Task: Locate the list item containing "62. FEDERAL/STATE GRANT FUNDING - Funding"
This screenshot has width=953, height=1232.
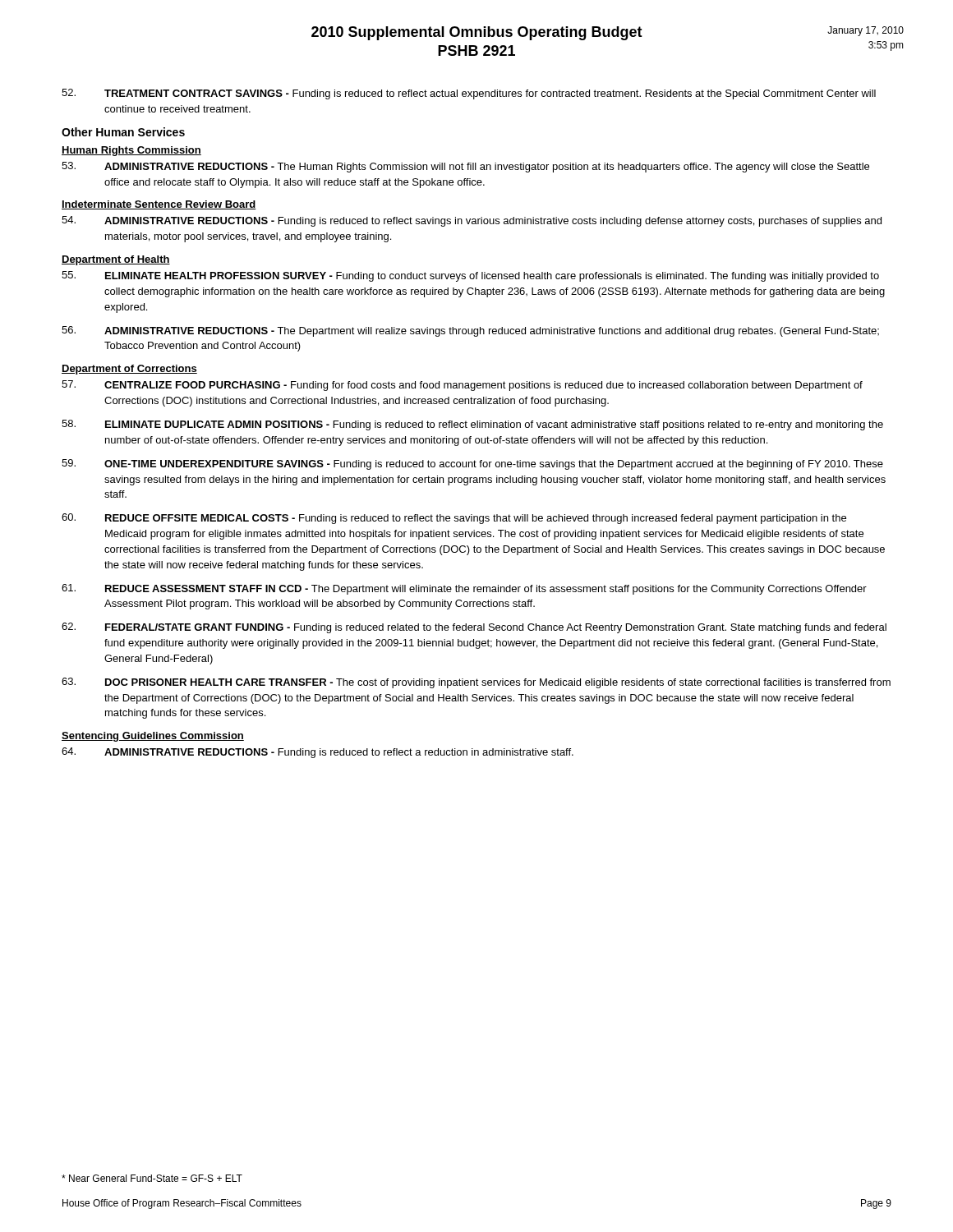Action: pyautogui.click(x=476, y=644)
